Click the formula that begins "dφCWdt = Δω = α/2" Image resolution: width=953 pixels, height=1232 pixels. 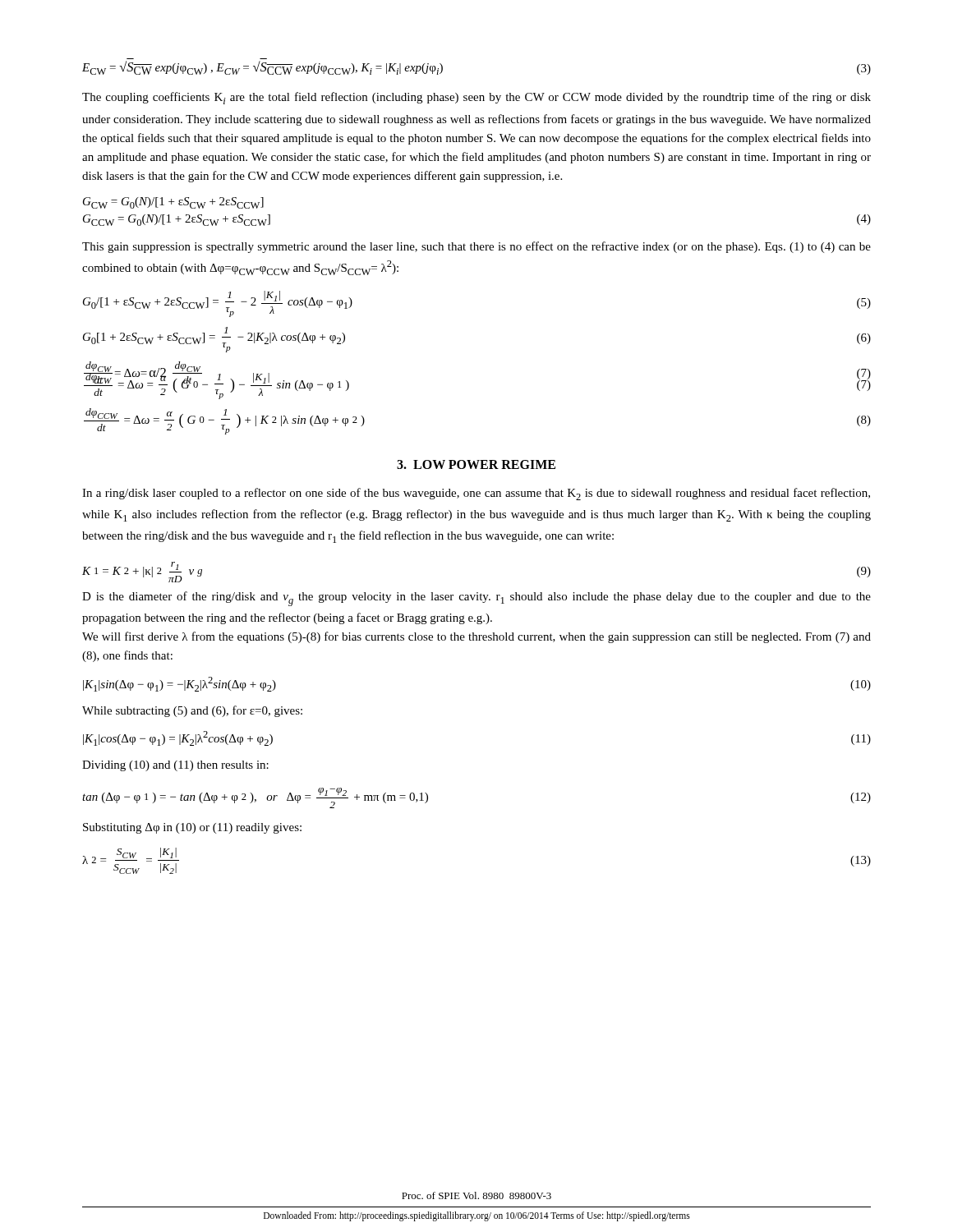pos(219,374)
